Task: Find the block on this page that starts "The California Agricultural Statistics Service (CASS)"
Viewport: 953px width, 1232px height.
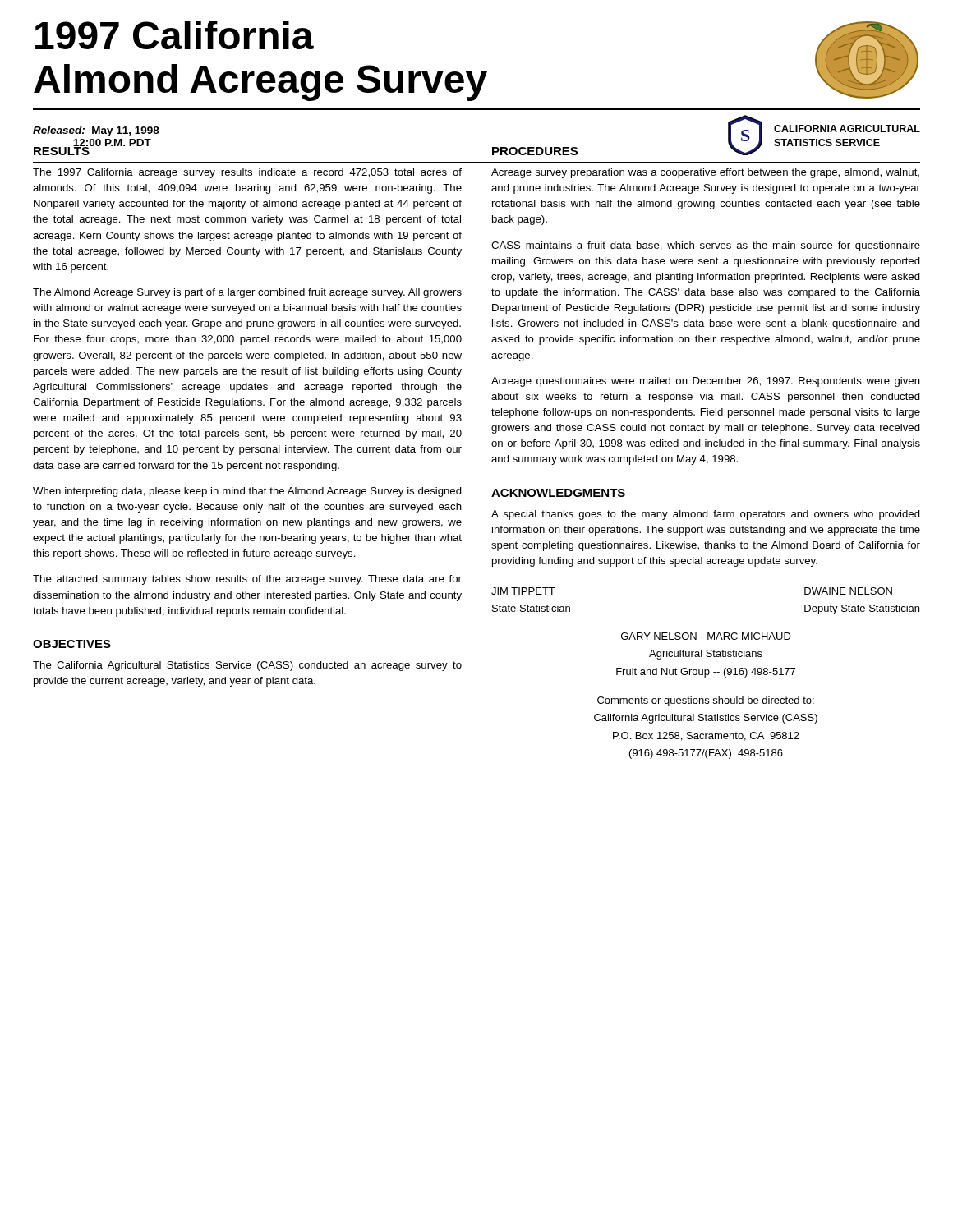Action: pos(247,673)
